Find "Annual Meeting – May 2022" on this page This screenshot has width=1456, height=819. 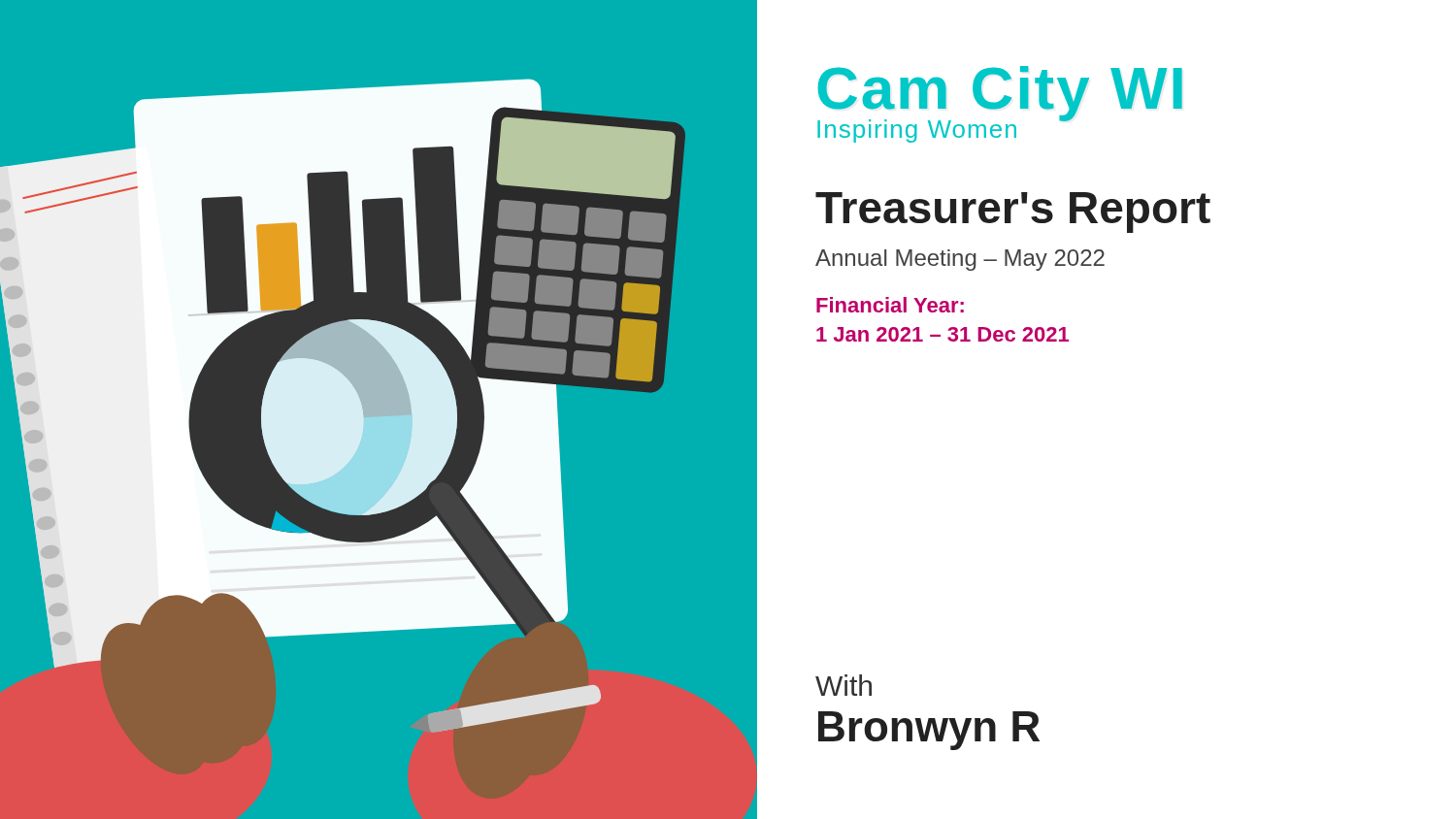960,257
